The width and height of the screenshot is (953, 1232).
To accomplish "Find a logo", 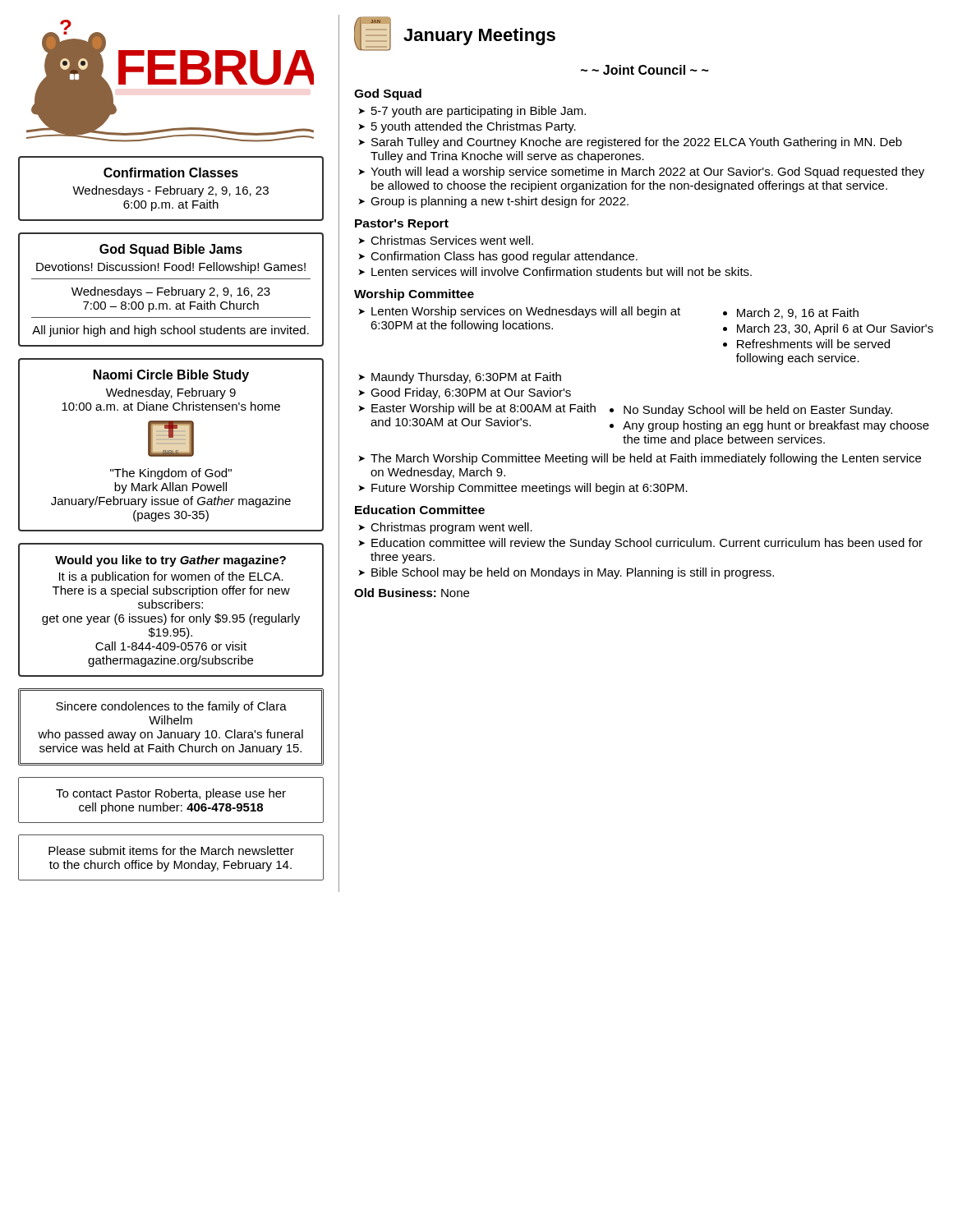I will (x=171, y=80).
